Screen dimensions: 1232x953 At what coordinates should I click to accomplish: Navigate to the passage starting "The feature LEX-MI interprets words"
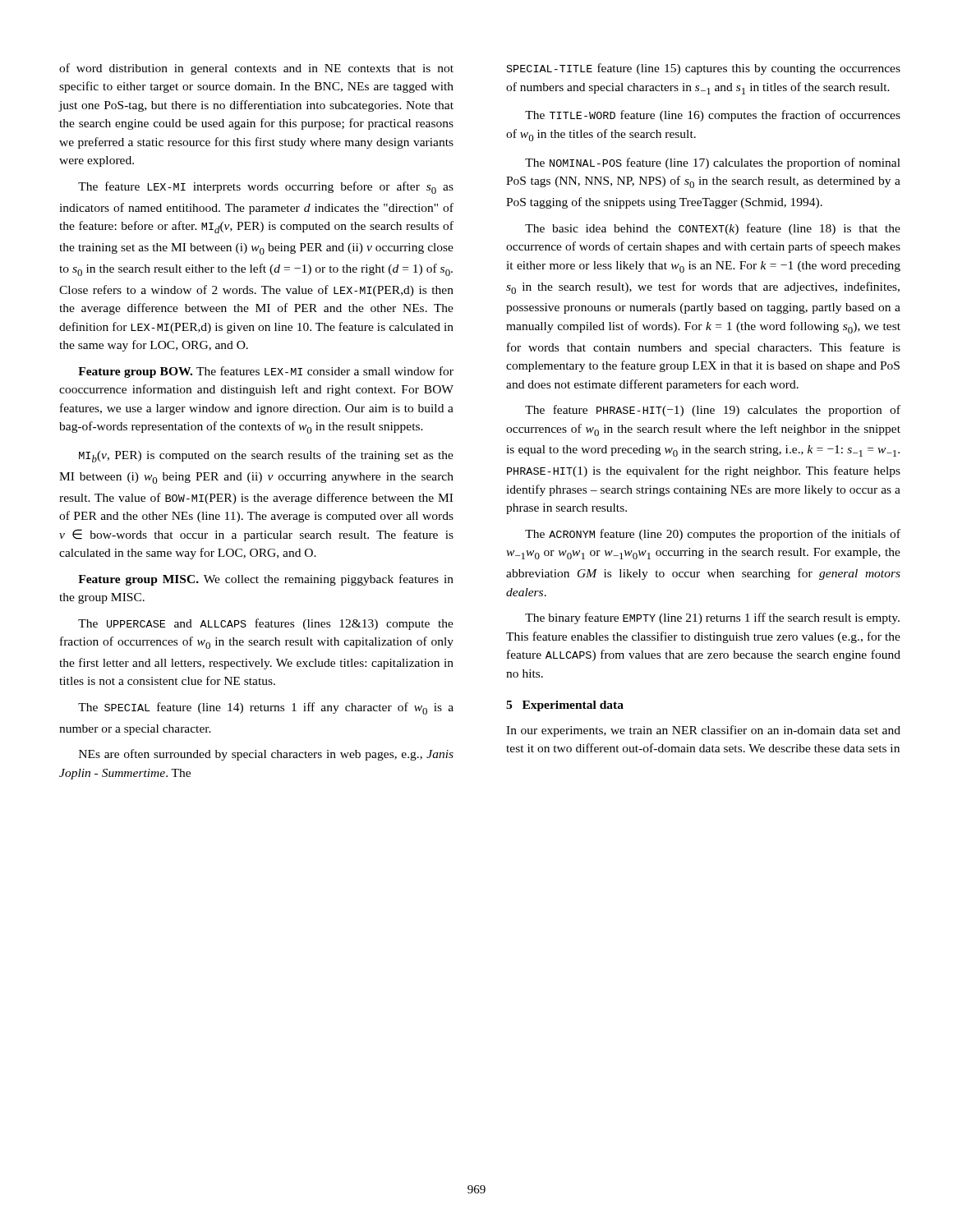coord(256,266)
